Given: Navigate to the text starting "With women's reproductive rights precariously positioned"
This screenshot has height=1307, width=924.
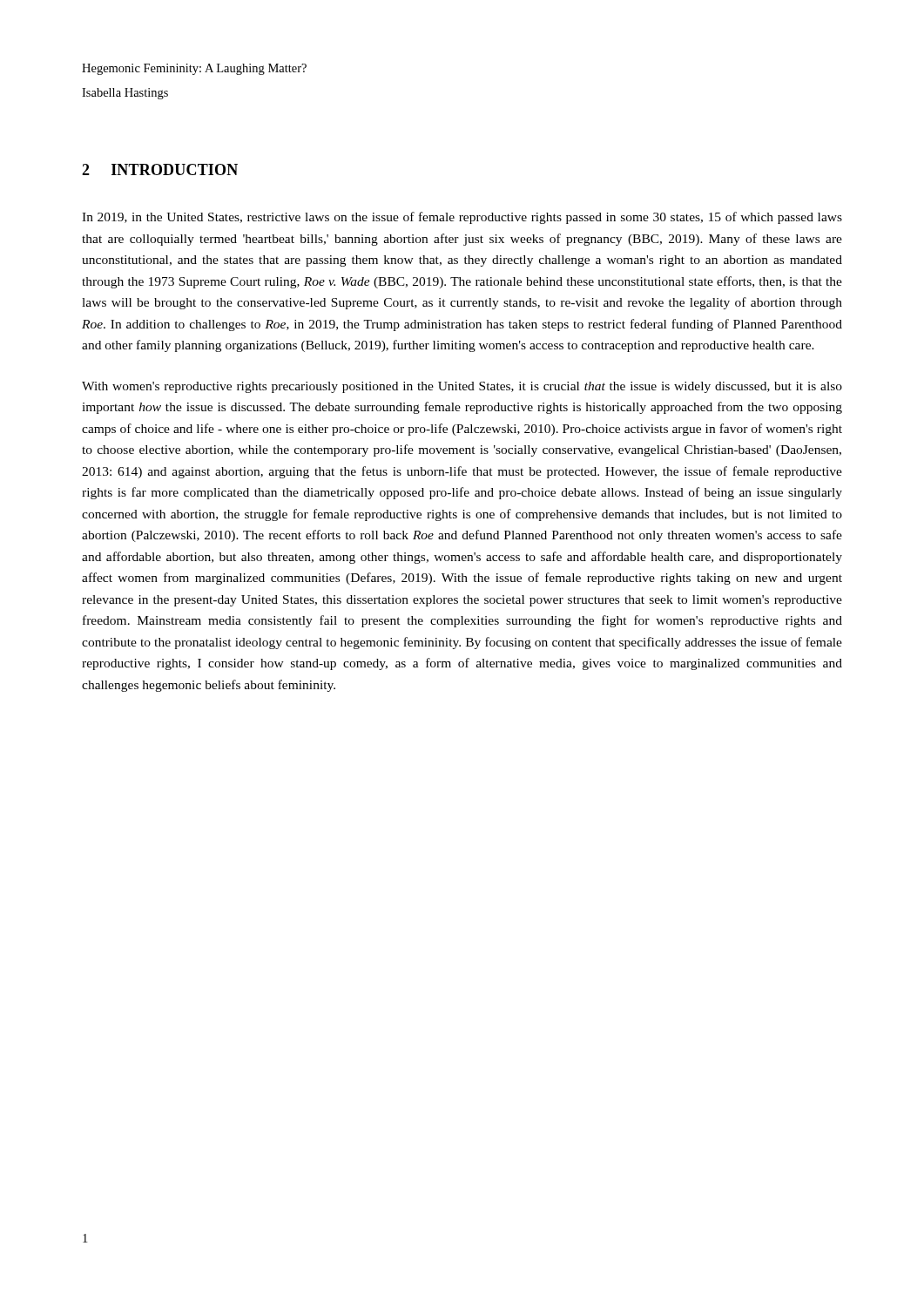Looking at the screenshot, I should click(x=462, y=535).
